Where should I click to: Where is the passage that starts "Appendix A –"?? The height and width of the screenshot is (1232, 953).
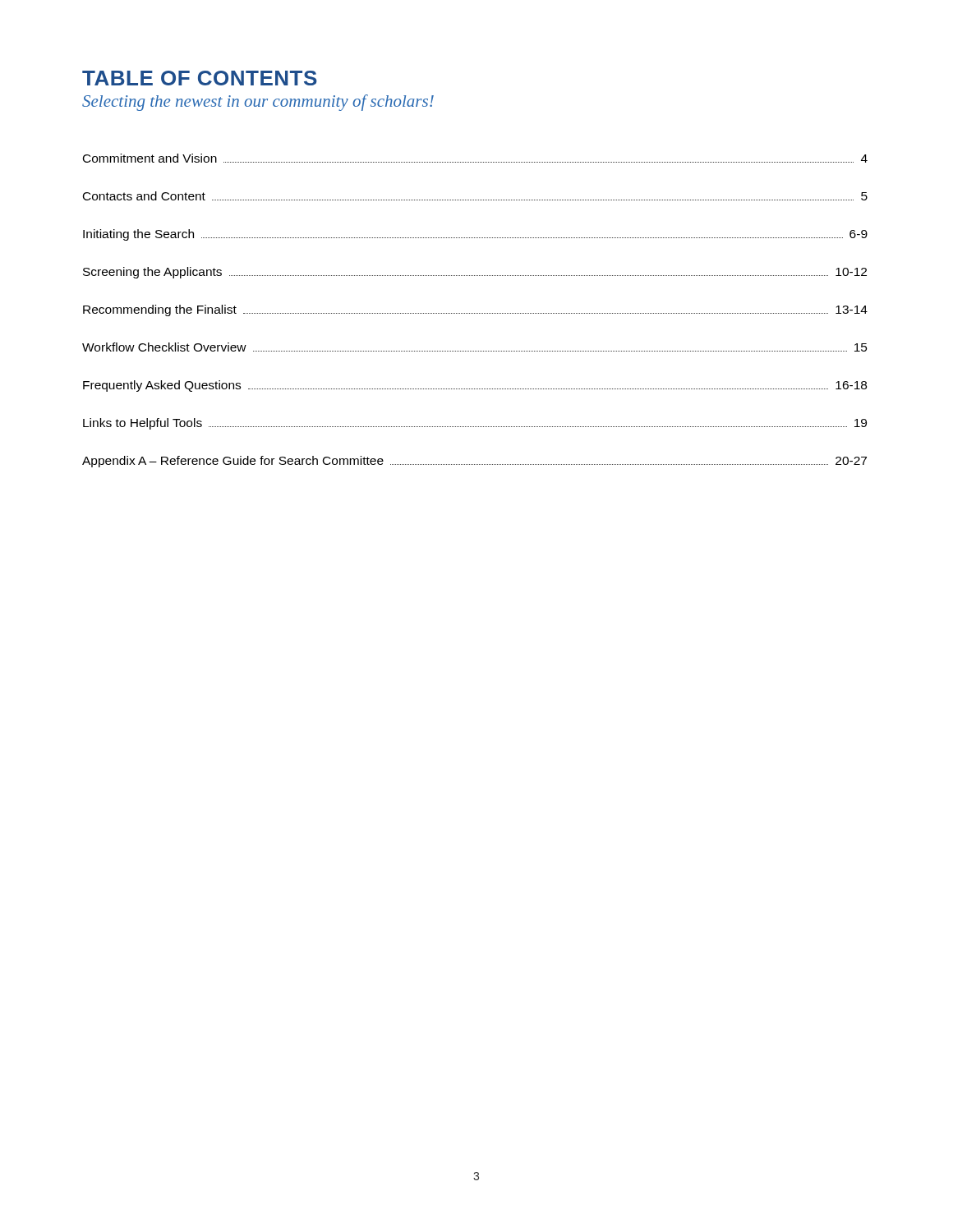[x=475, y=461]
